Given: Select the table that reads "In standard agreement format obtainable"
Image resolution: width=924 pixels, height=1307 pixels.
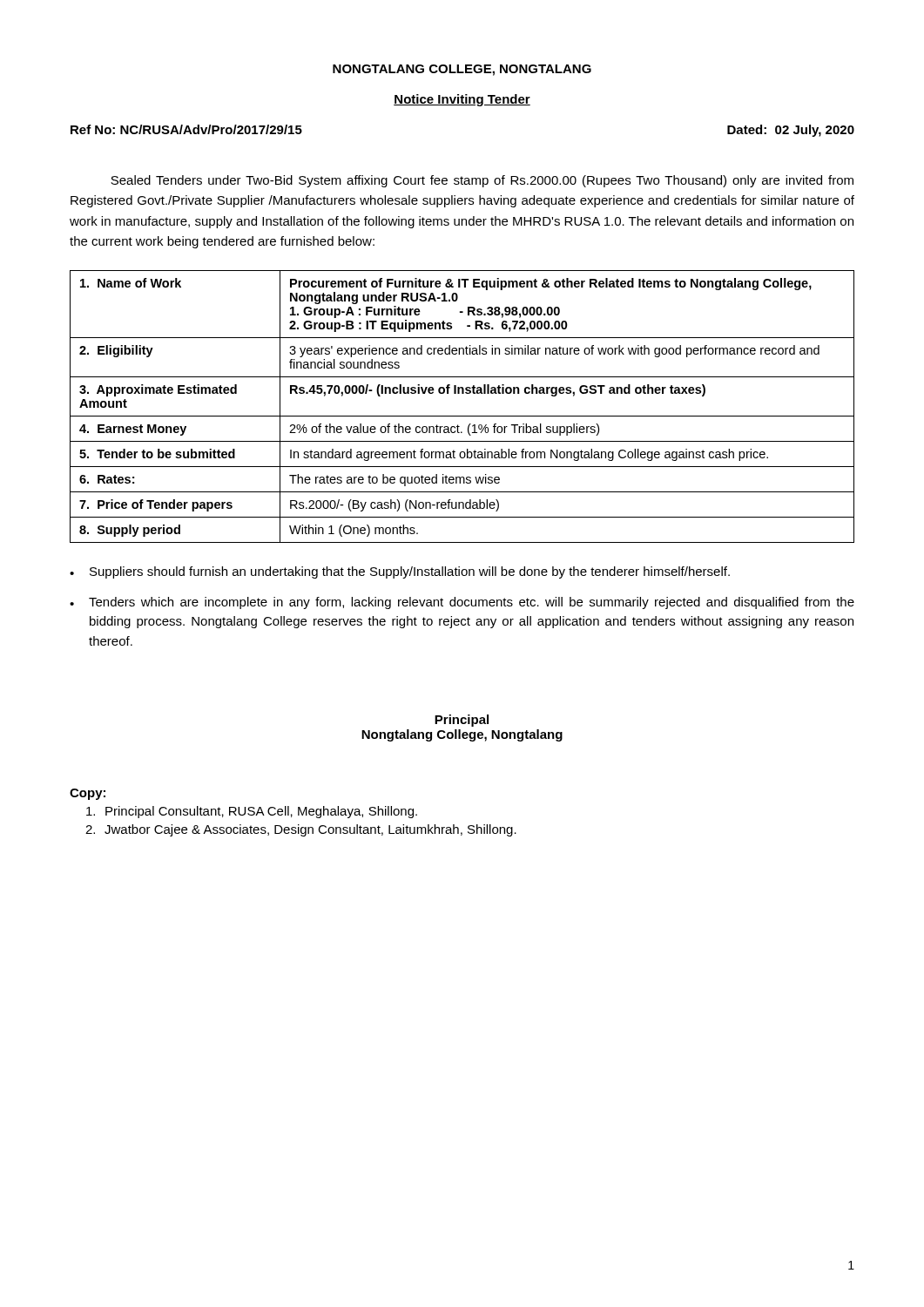Looking at the screenshot, I should click(x=462, y=406).
